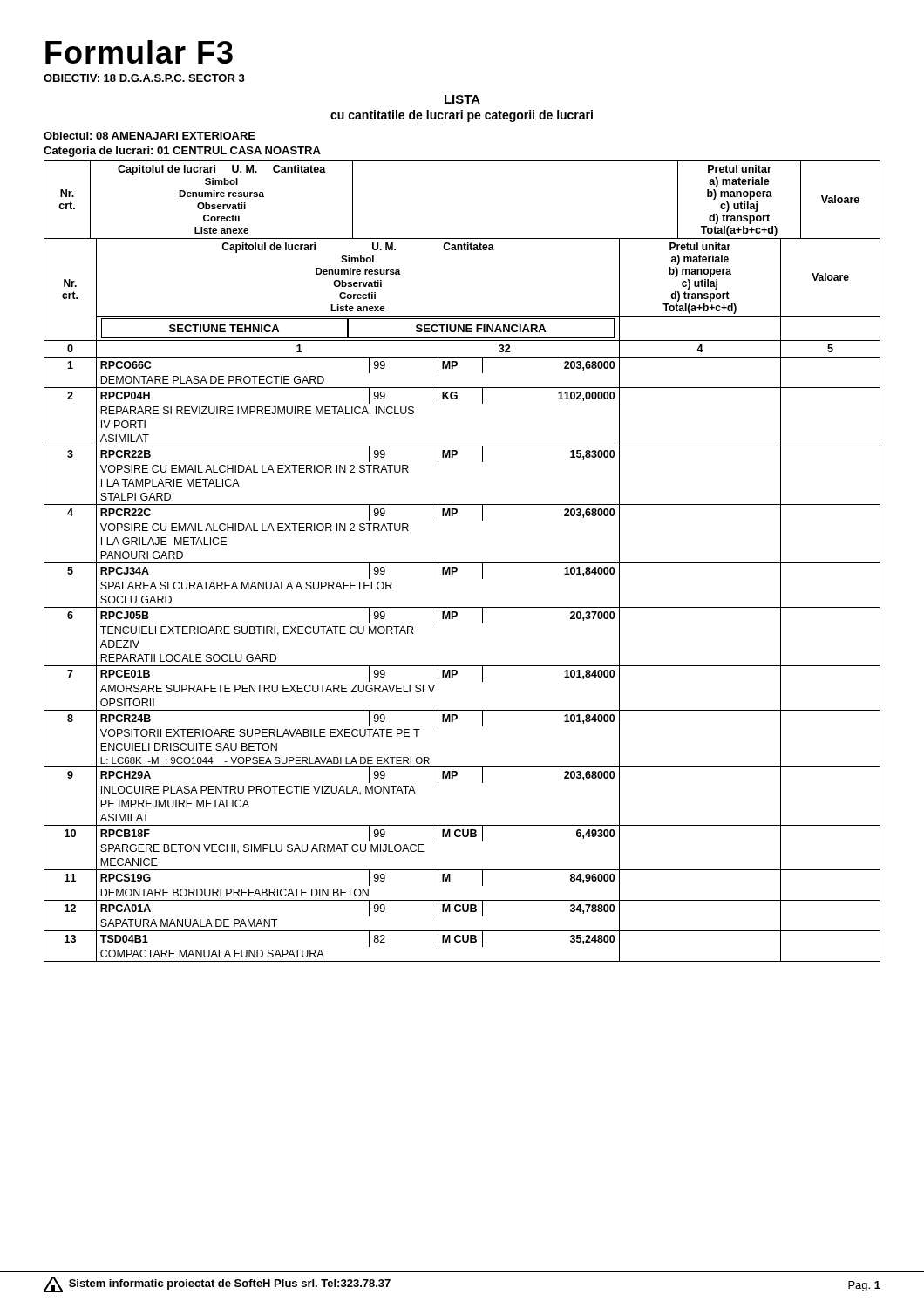Click on the table containing "Pretul unitar a) materiale"
The height and width of the screenshot is (1308, 924).
tap(462, 561)
